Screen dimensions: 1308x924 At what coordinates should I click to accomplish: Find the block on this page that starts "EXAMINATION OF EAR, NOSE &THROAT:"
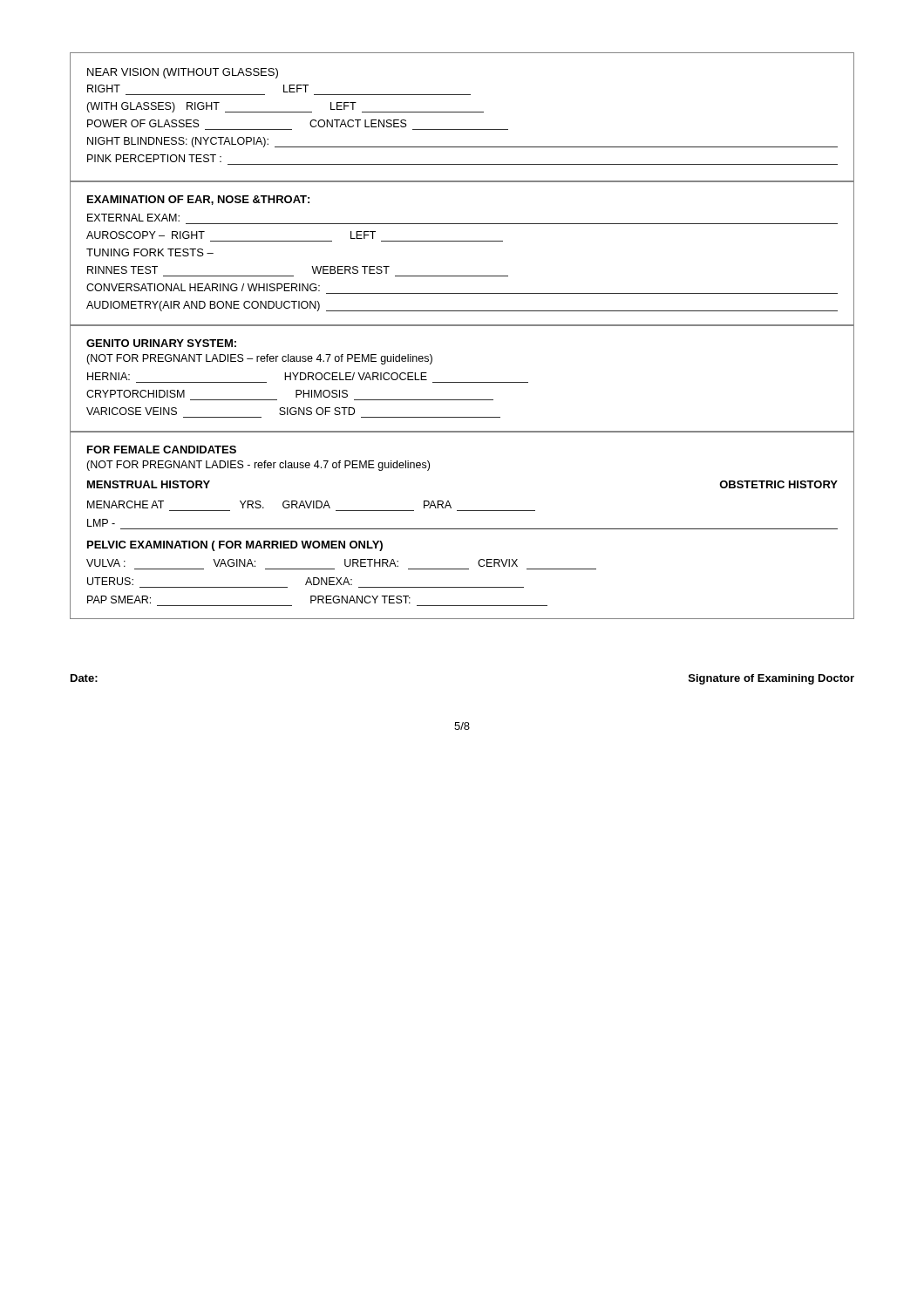(462, 252)
